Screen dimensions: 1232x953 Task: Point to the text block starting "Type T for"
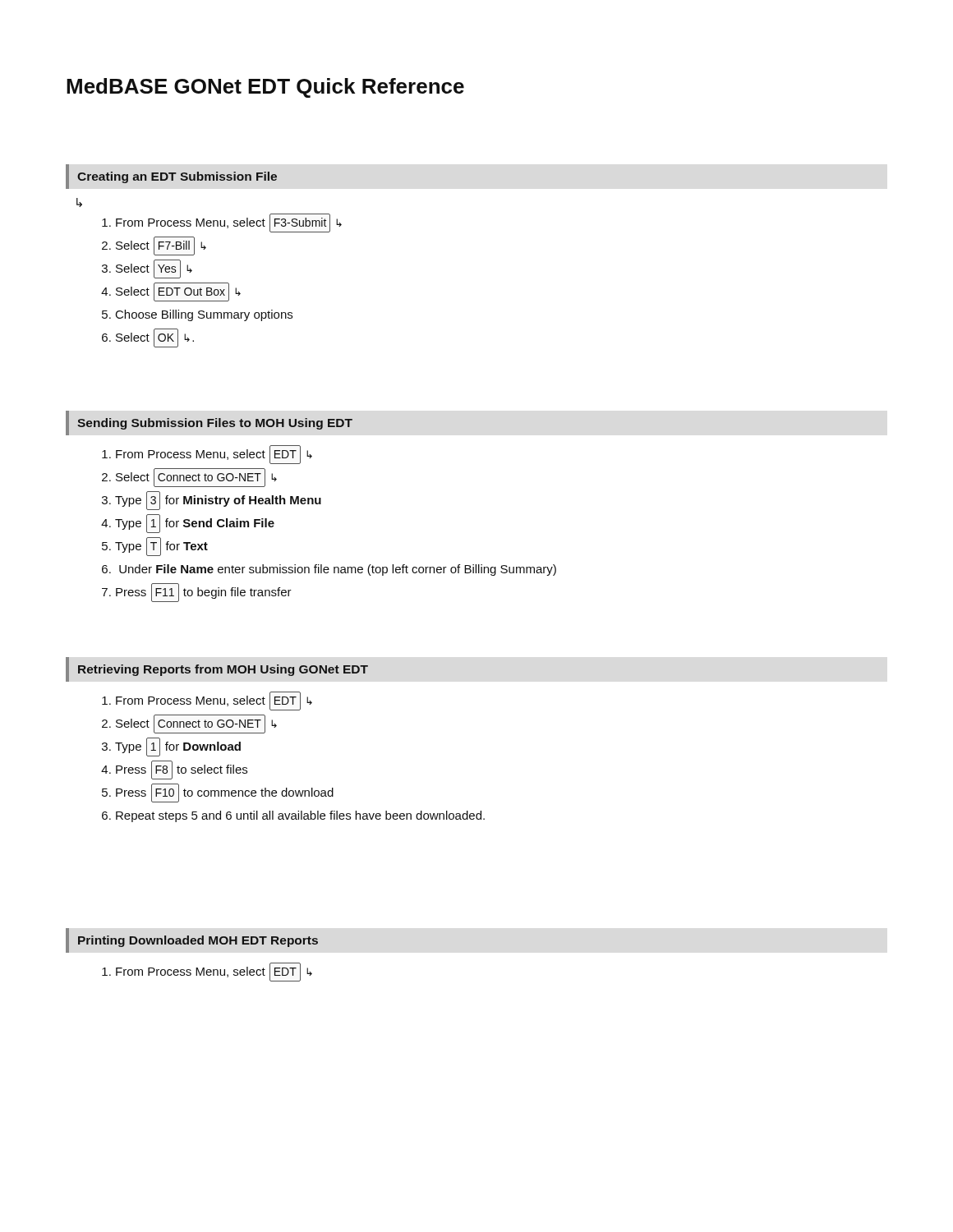tap(161, 547)
